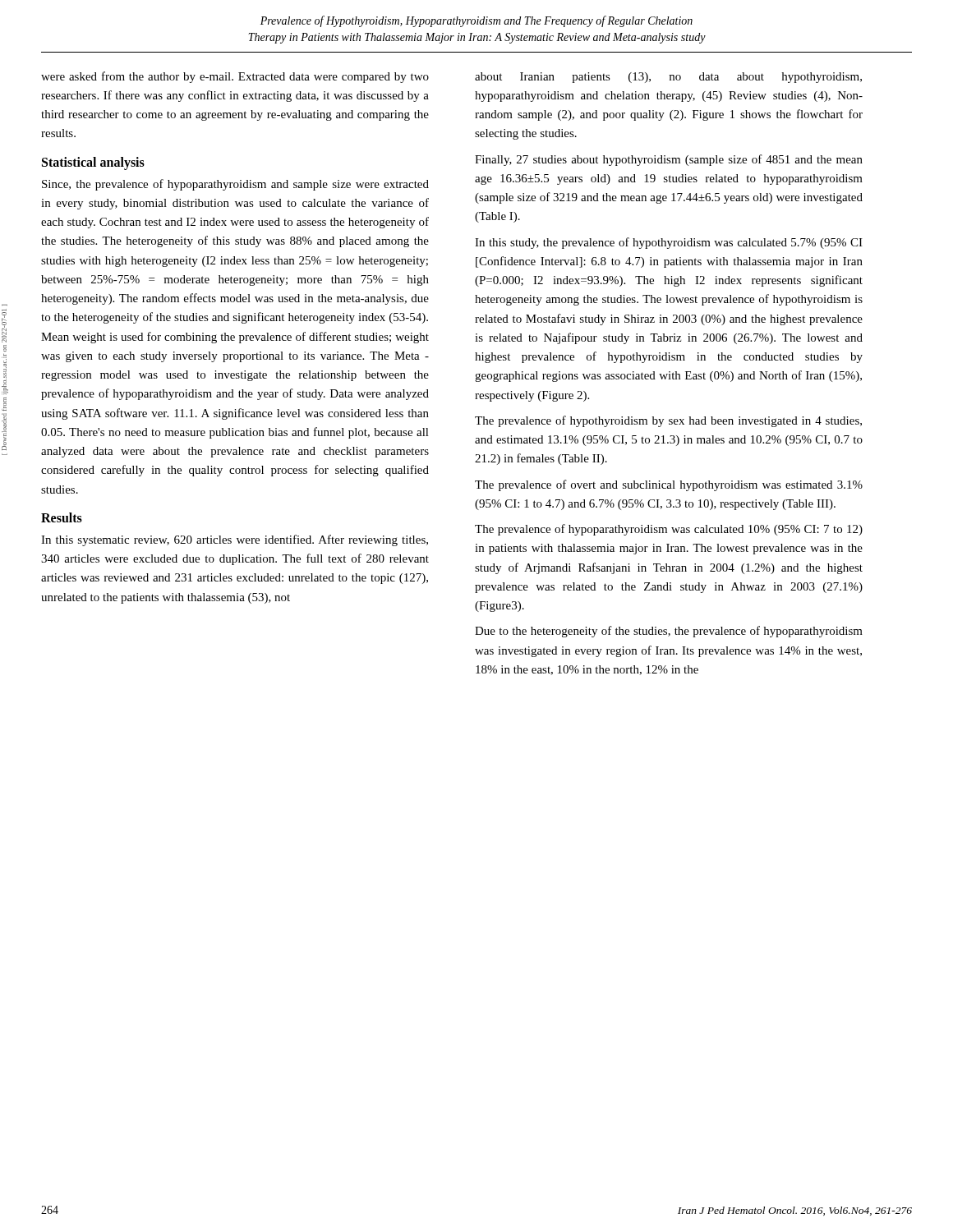Image resolution: width=953 pixels, height=1232 pixels.
Task: Point to "Statistical analysis"
Action: point(93,162)
